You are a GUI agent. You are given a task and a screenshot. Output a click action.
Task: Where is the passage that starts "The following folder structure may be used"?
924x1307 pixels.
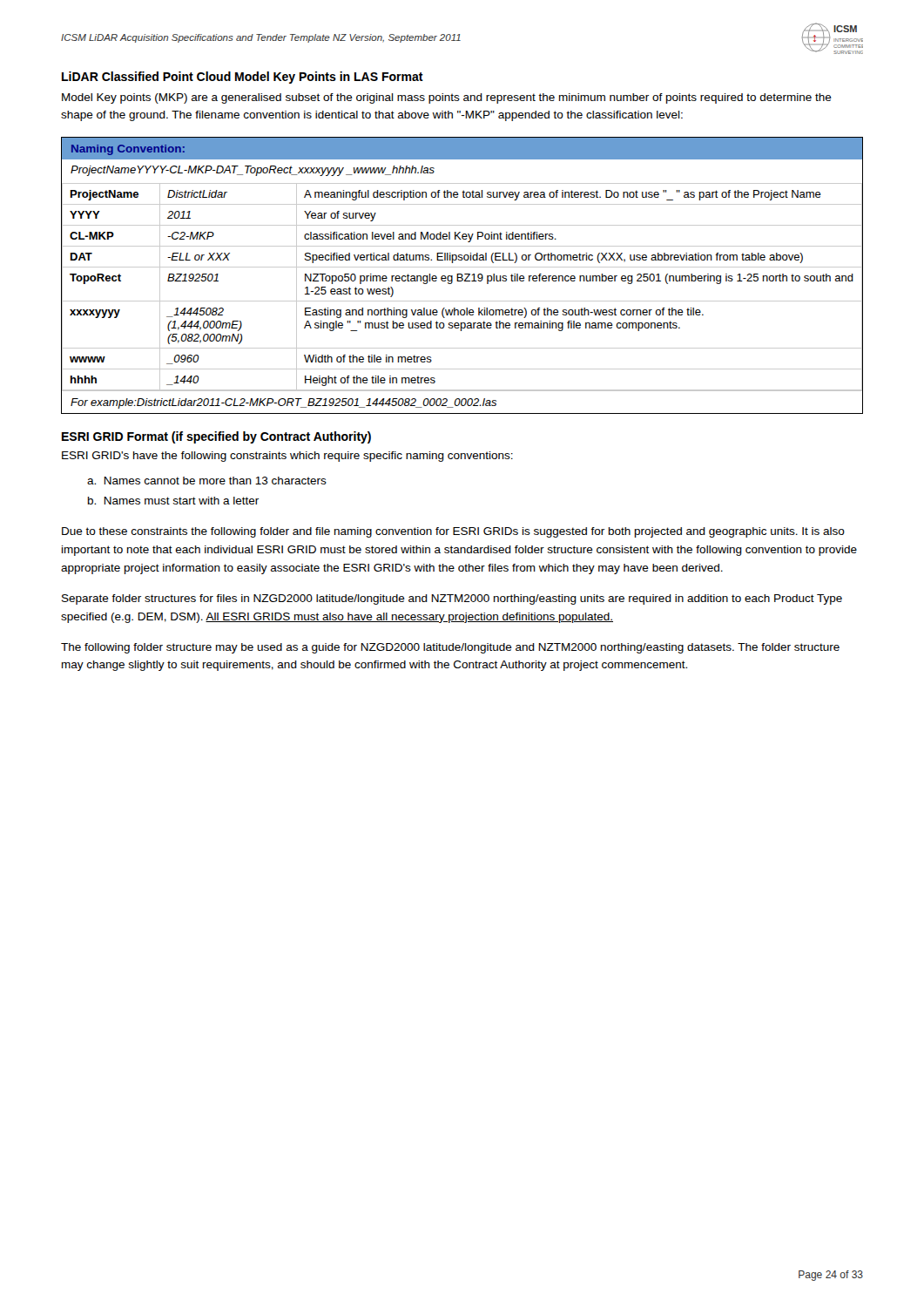click(450, 656)
